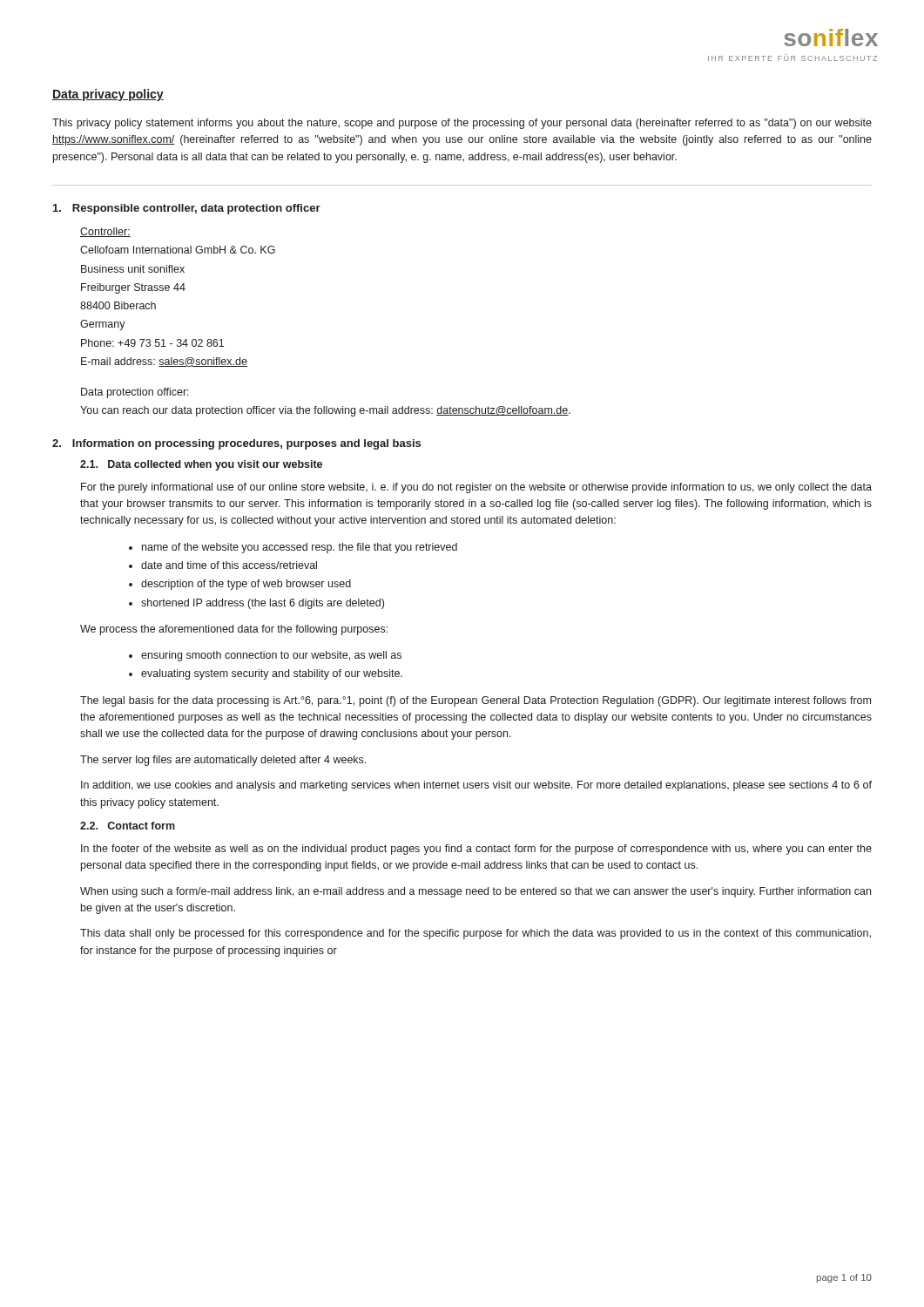Find the block on this page that starts "In addition, we use"
The image size is (924, 1307).
(x=476, y=794)
